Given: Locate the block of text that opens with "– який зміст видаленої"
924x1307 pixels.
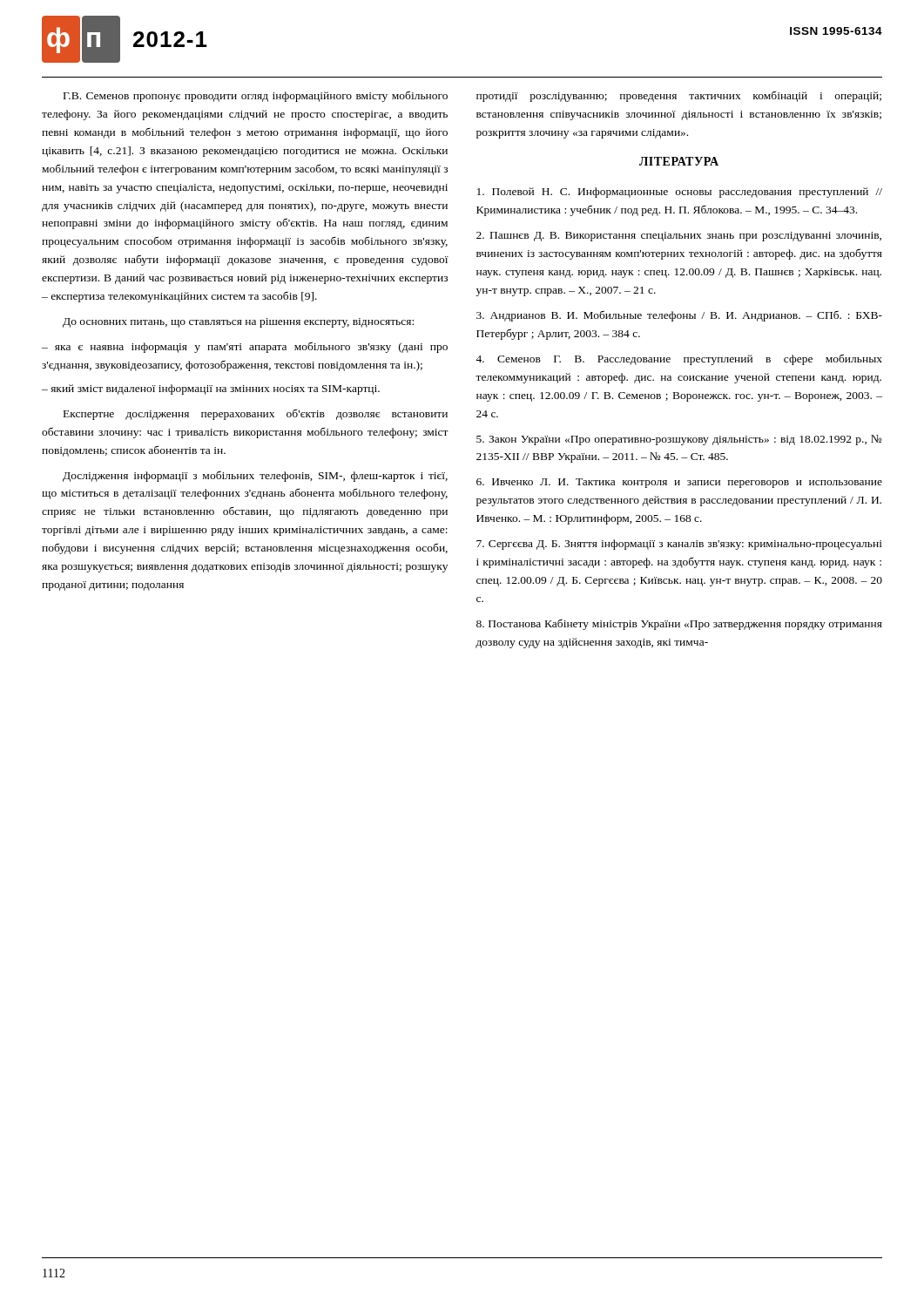Looking at the screenshot, I should pos(211,388).
